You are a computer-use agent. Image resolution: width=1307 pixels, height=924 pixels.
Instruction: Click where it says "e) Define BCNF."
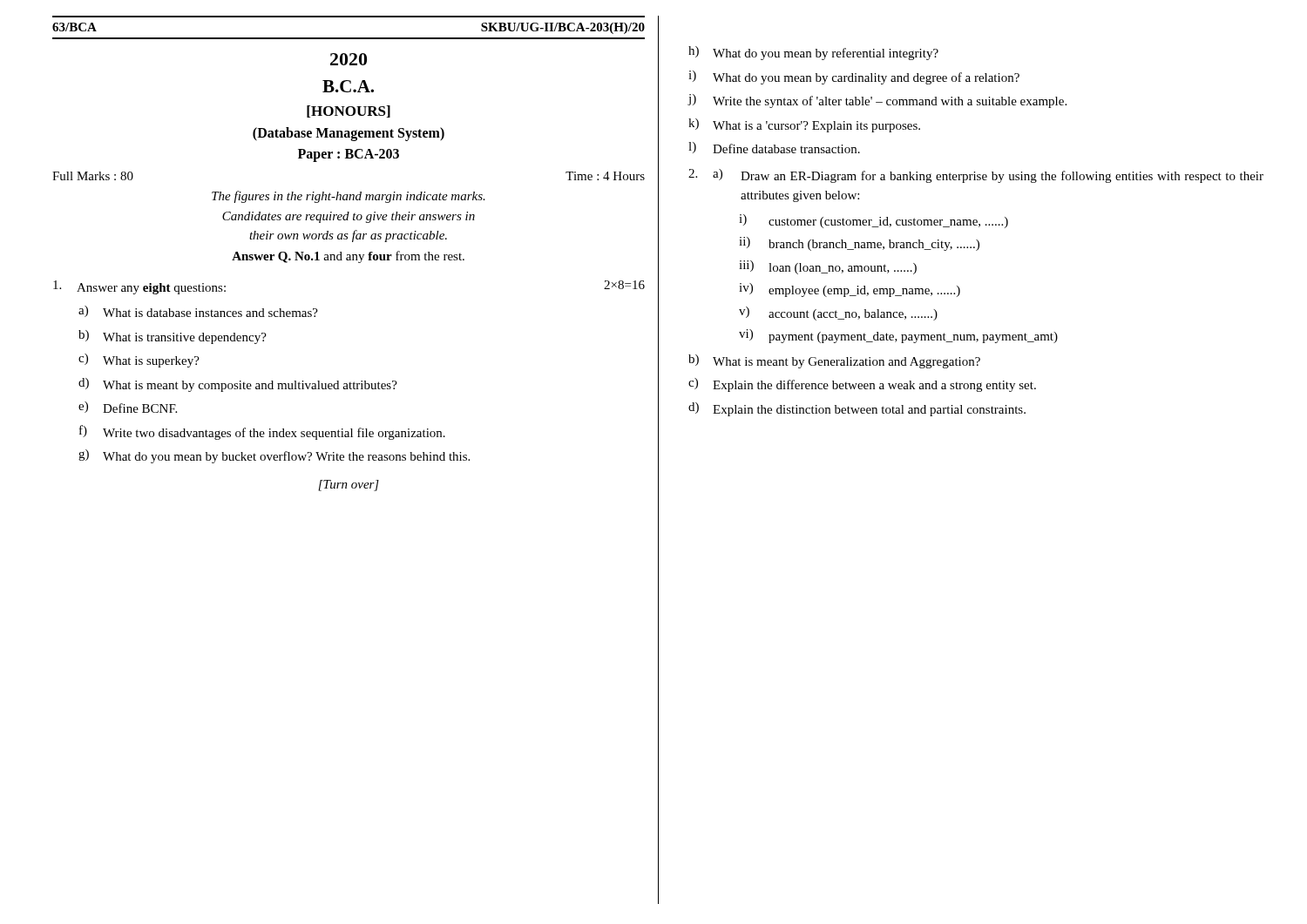pyautogui.click(x=128, y=407)
